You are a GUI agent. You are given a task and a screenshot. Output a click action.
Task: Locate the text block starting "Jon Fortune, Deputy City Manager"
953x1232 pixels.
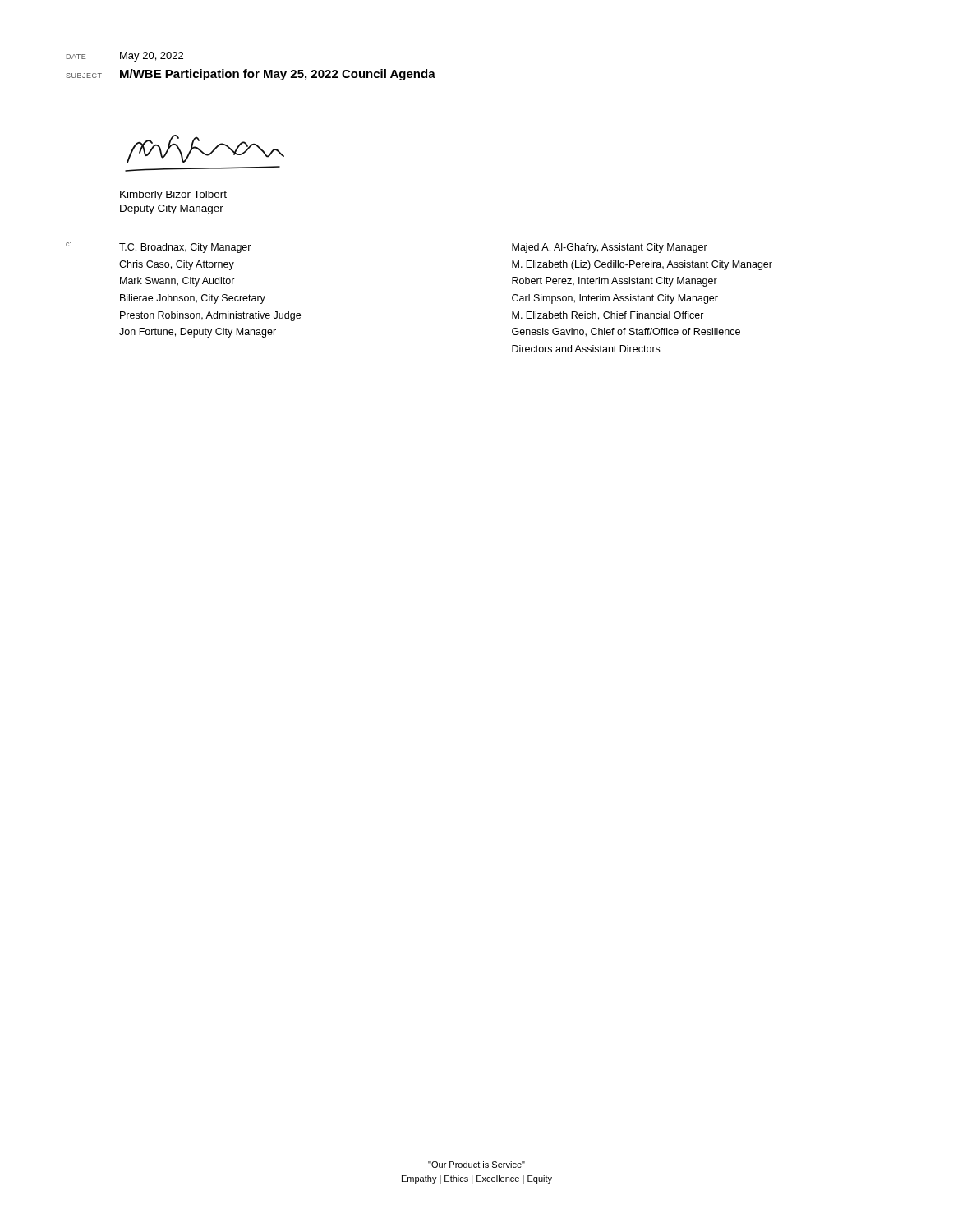198,332
